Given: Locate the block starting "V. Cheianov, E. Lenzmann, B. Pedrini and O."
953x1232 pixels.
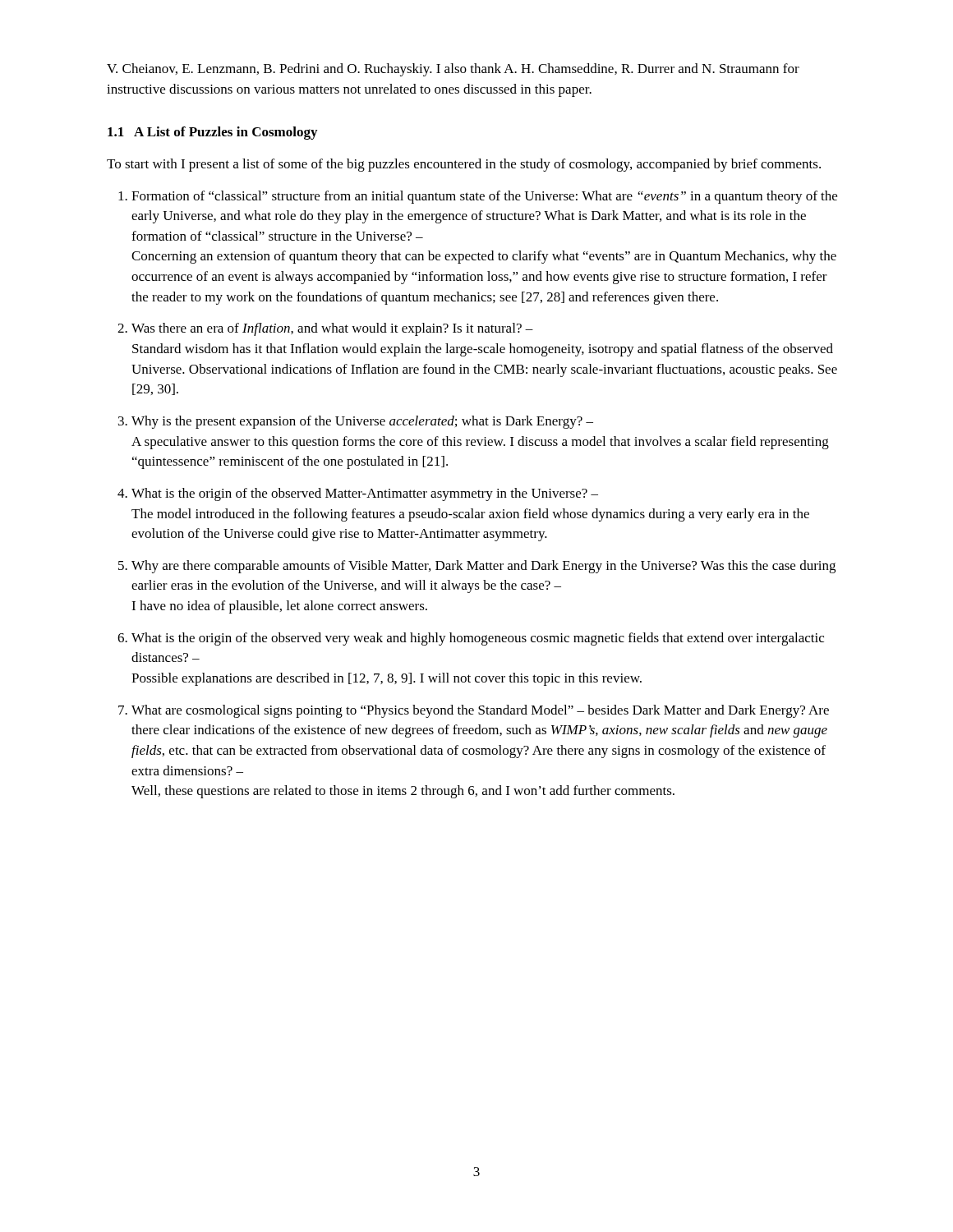Looking at the screenshot, I should (x=476, y=79).
